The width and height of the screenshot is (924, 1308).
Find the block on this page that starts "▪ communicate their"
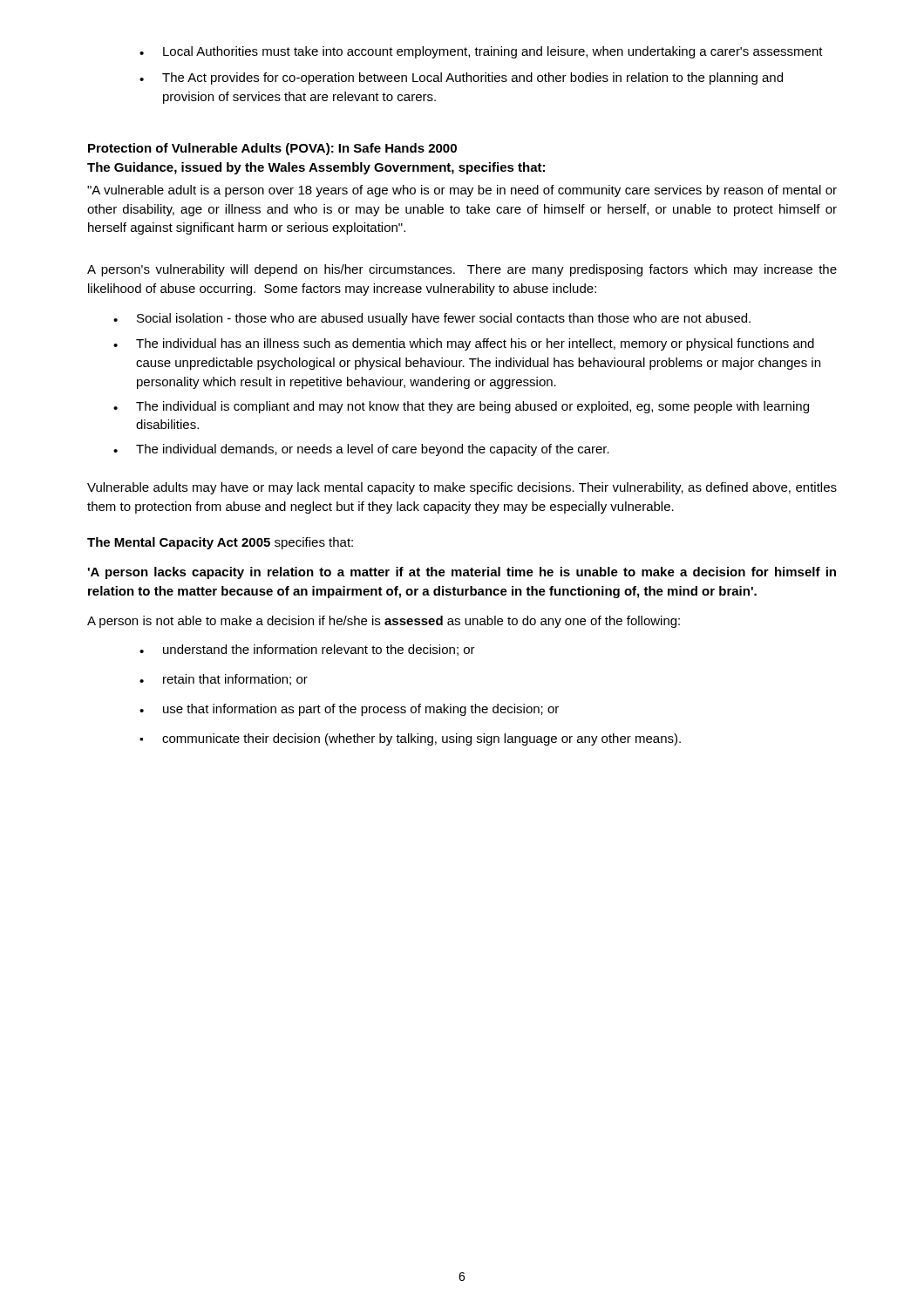(488, 738)
